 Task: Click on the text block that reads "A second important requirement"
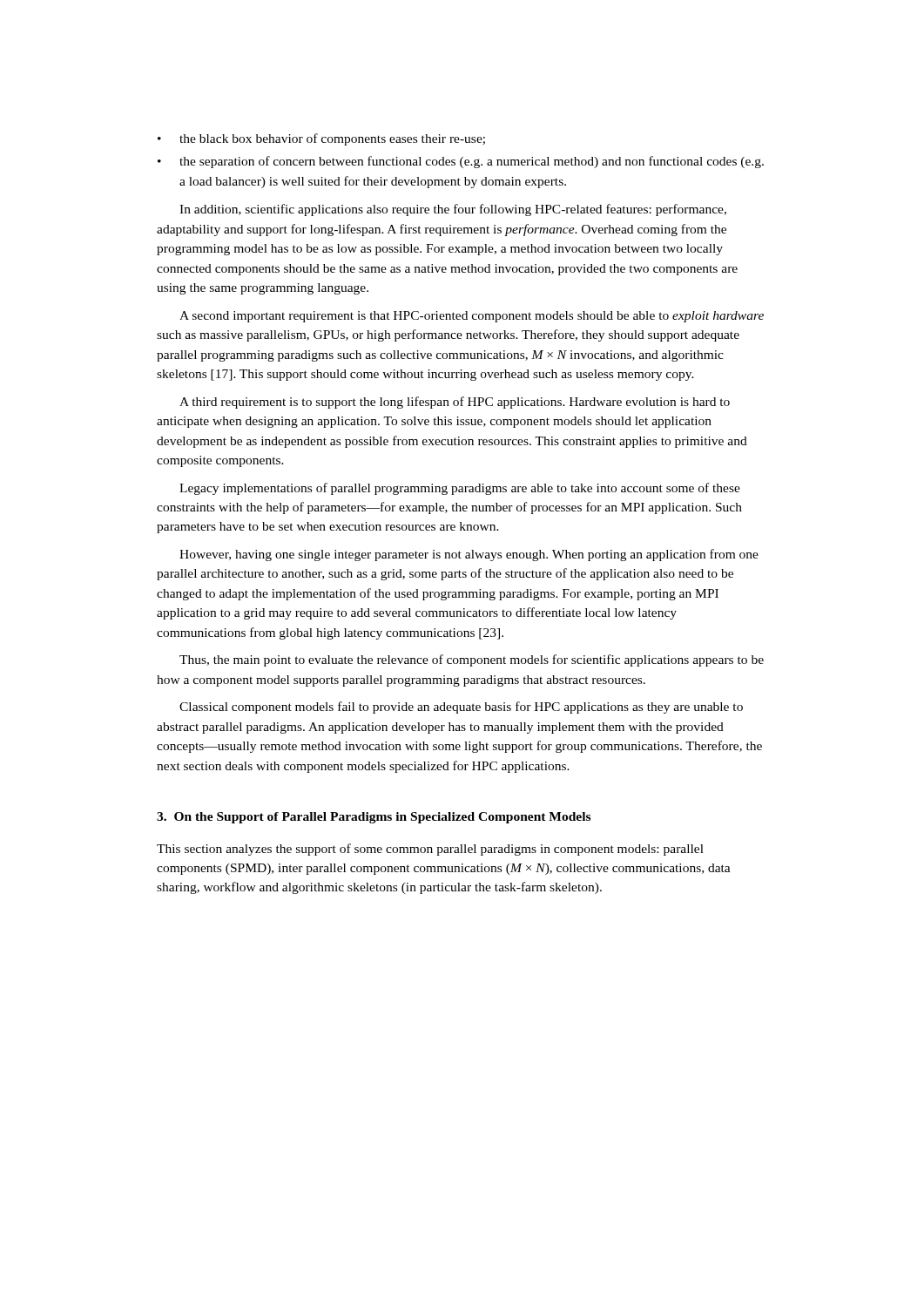pos(460,344)
